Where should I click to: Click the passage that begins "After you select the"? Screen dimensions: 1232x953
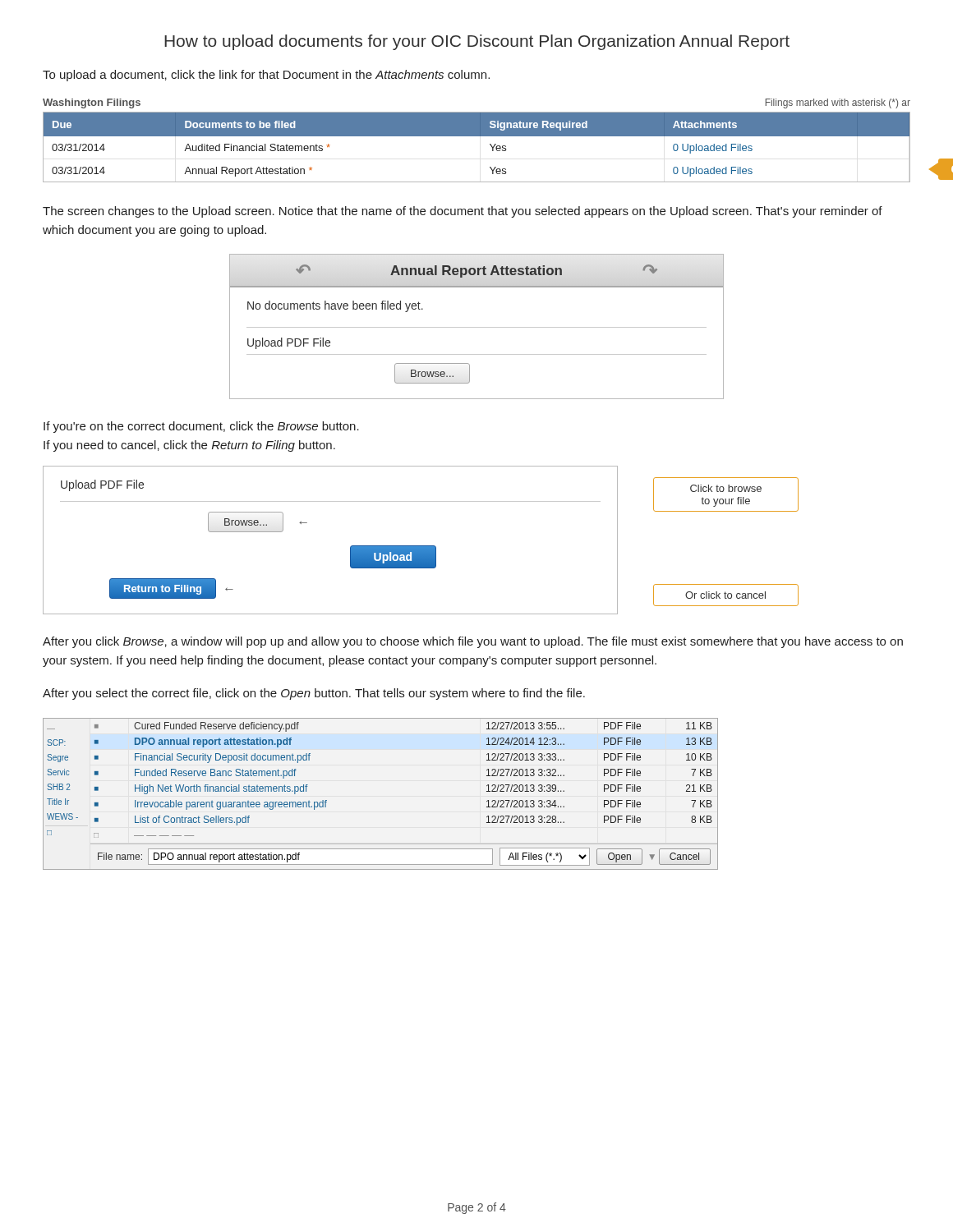(x=314, y=693)
